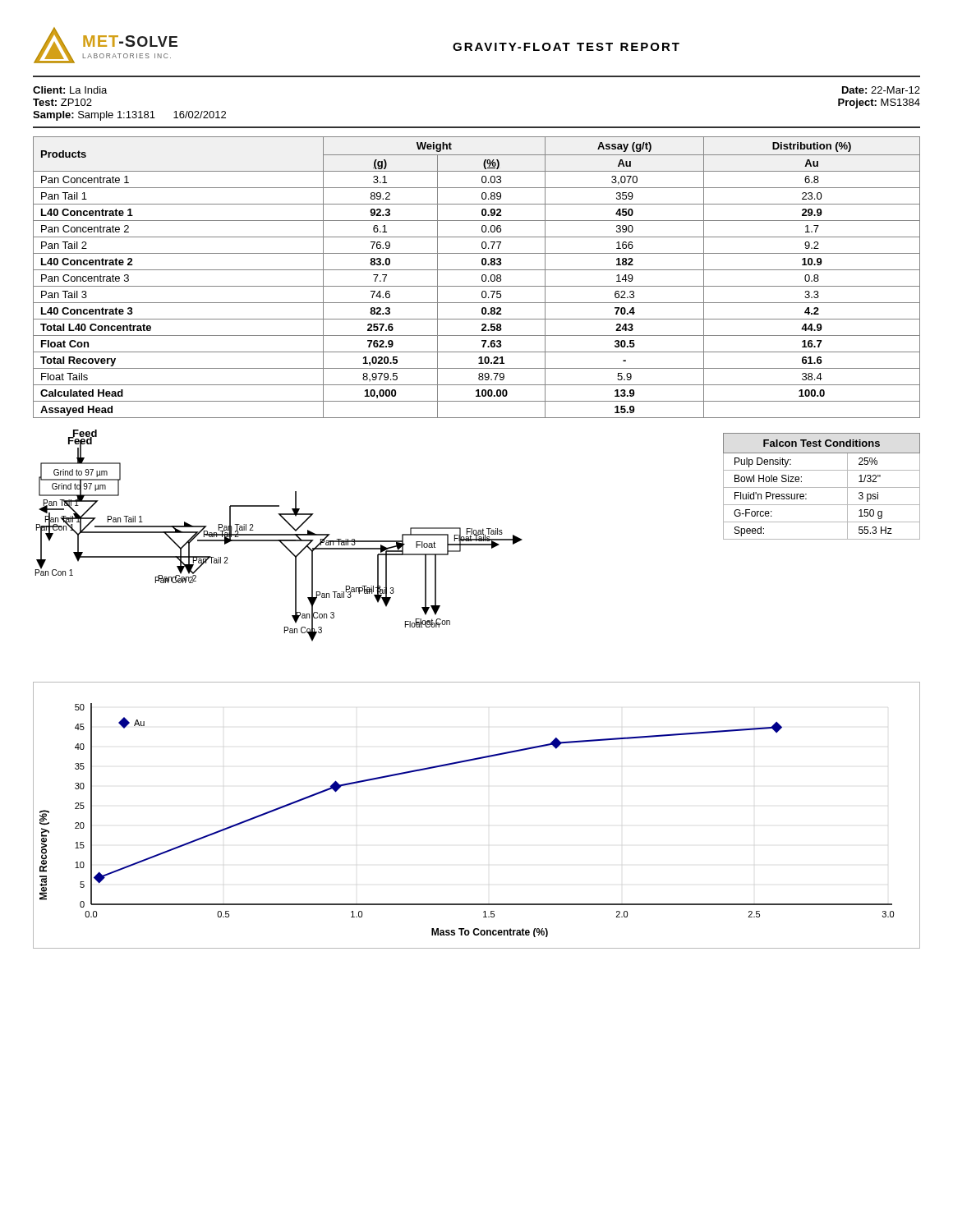Locate the flowchart
Image resolution: width=953 pixels, height=1232 pixels.
click(370, 550)
